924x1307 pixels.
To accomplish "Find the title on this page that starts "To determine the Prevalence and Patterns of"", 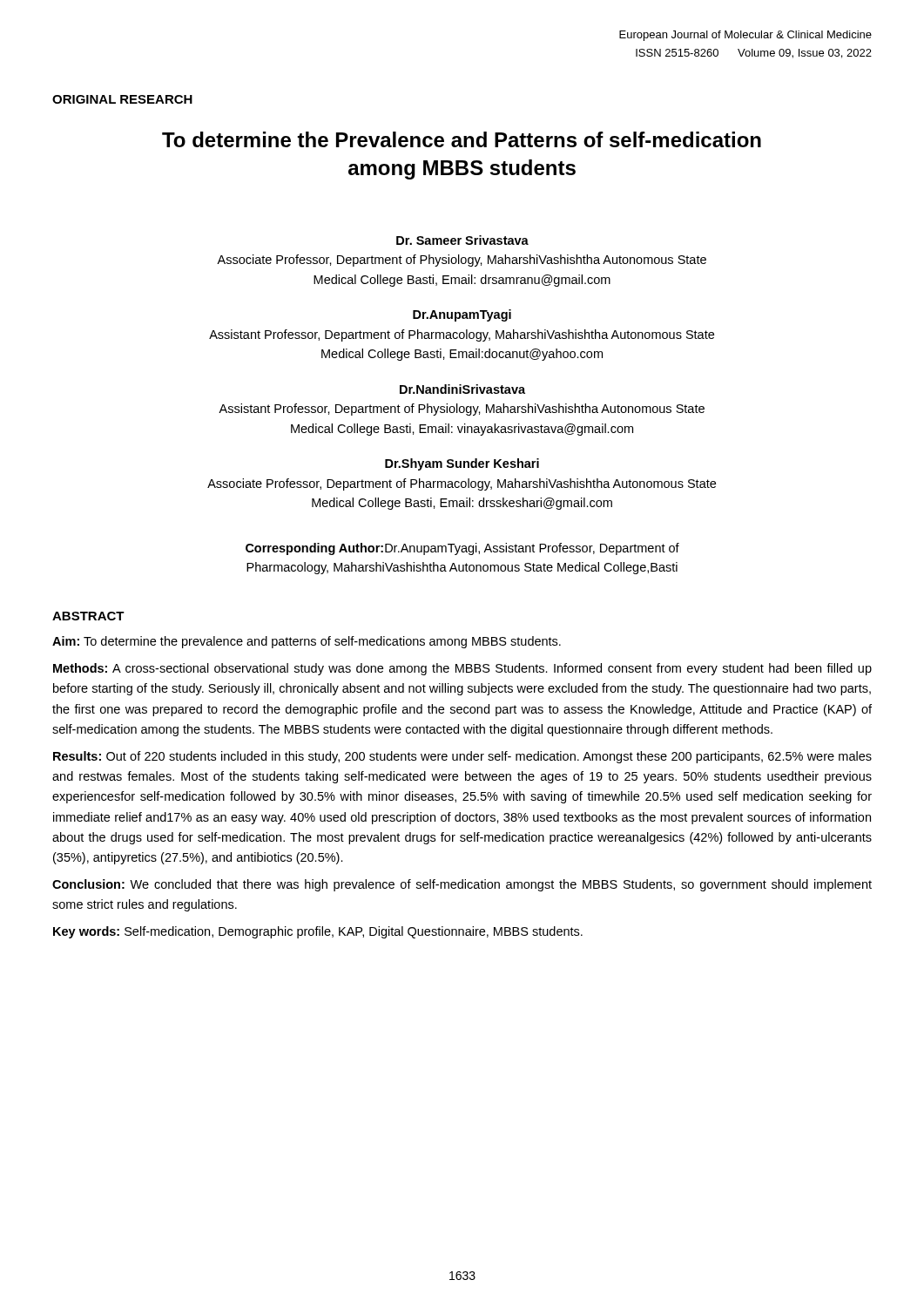I will coord(462,154).
